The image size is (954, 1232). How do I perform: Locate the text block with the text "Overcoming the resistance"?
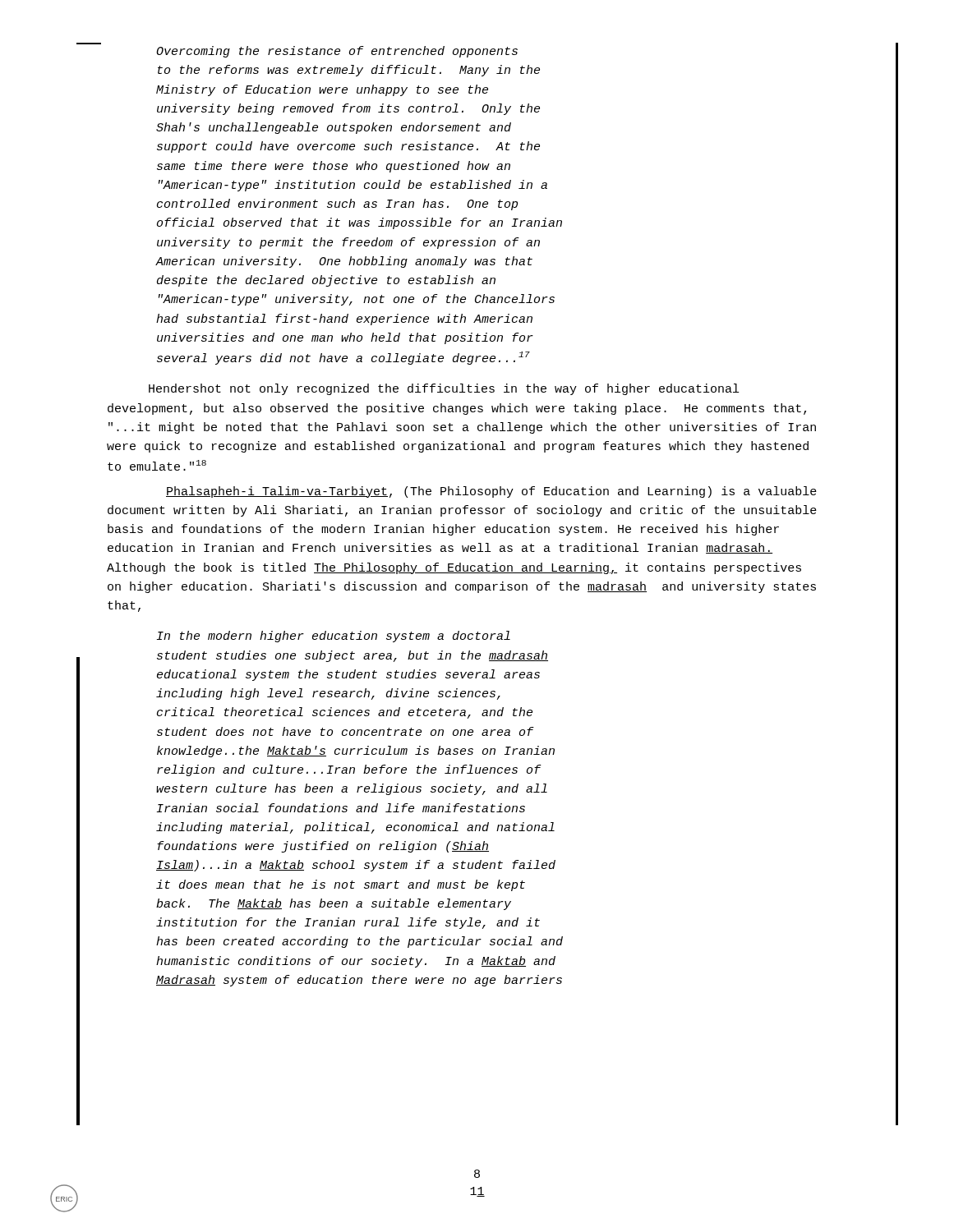(x=481, y=206)
